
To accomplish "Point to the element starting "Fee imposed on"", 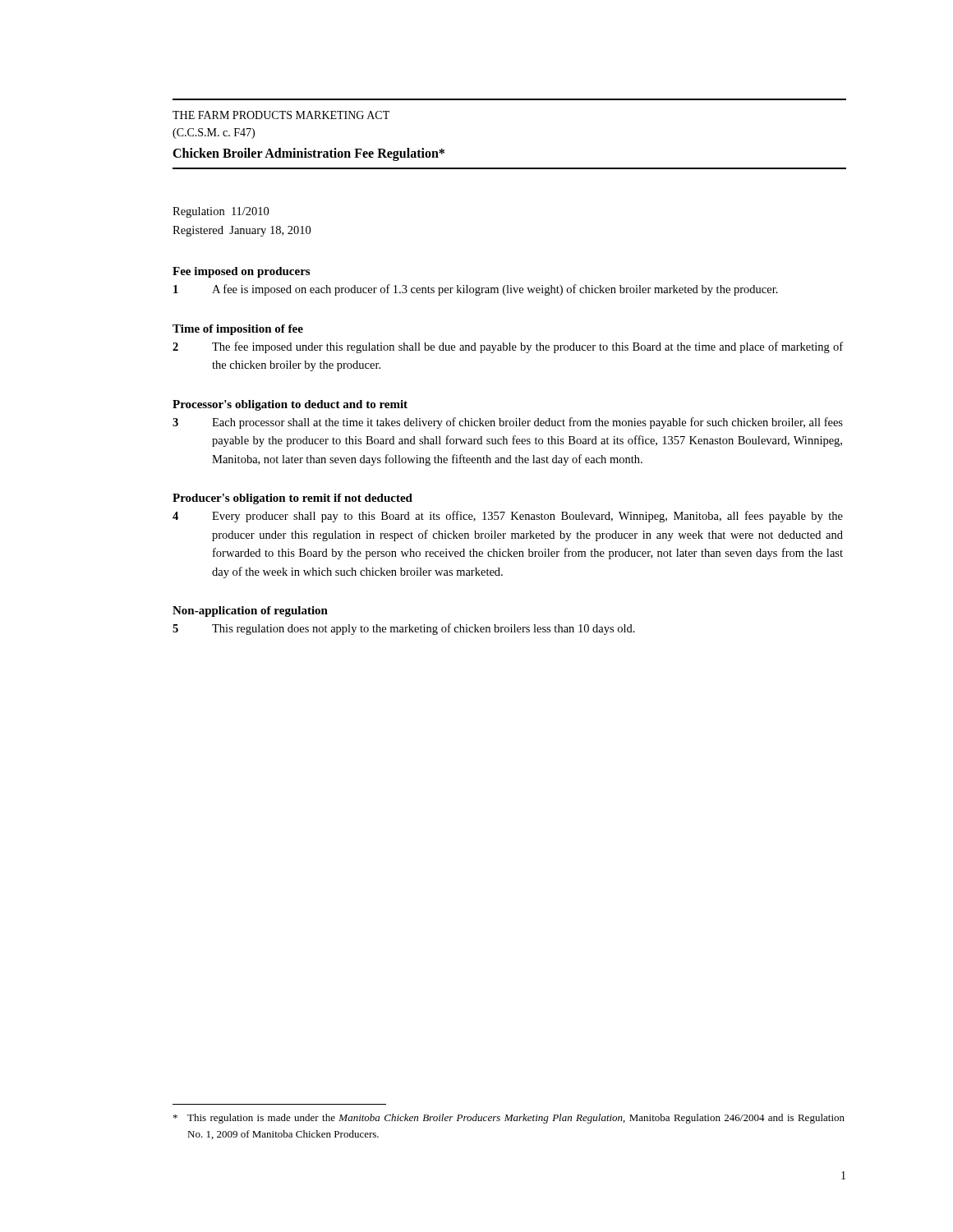I will point(241,271).
